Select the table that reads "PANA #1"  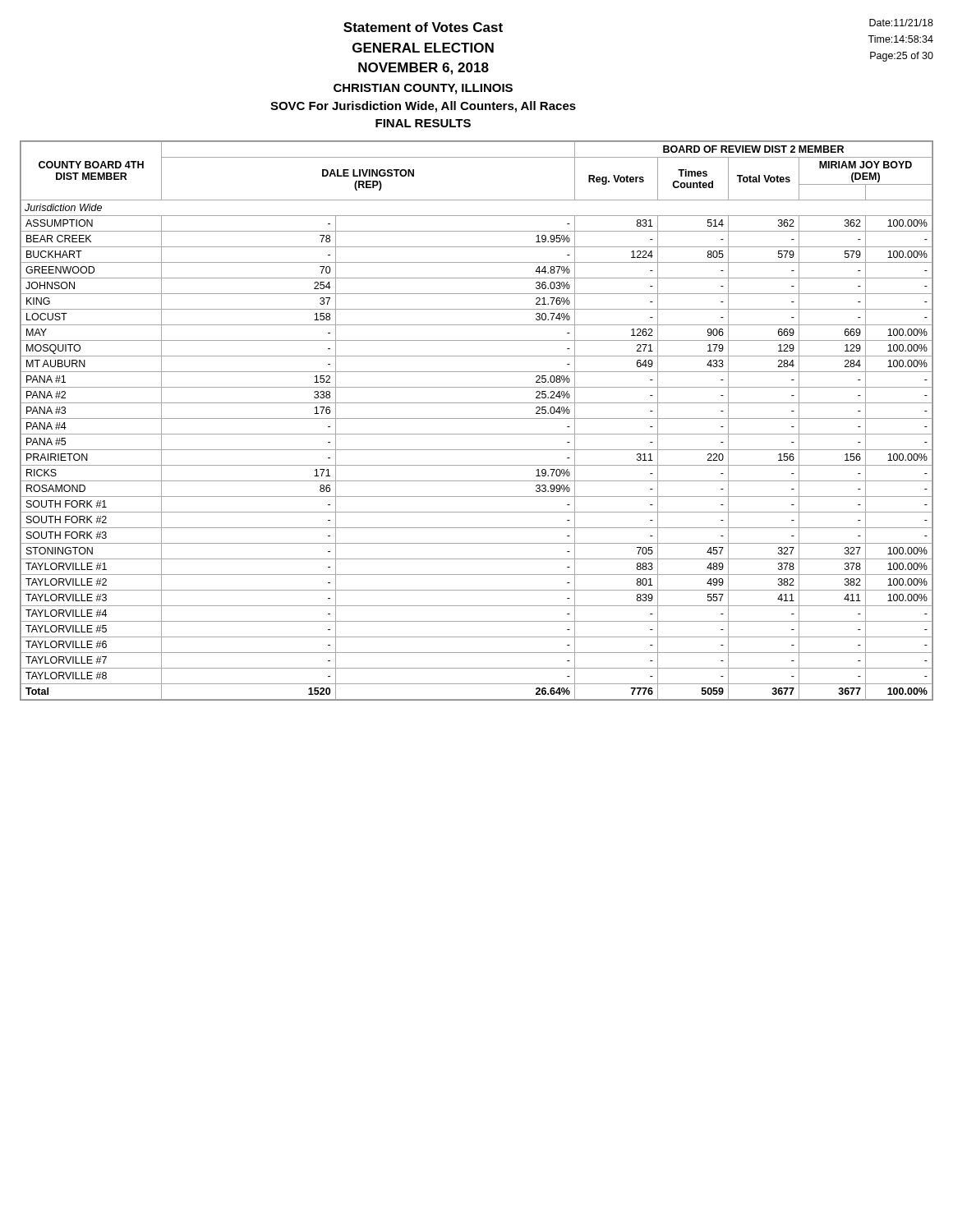[476, 421]
